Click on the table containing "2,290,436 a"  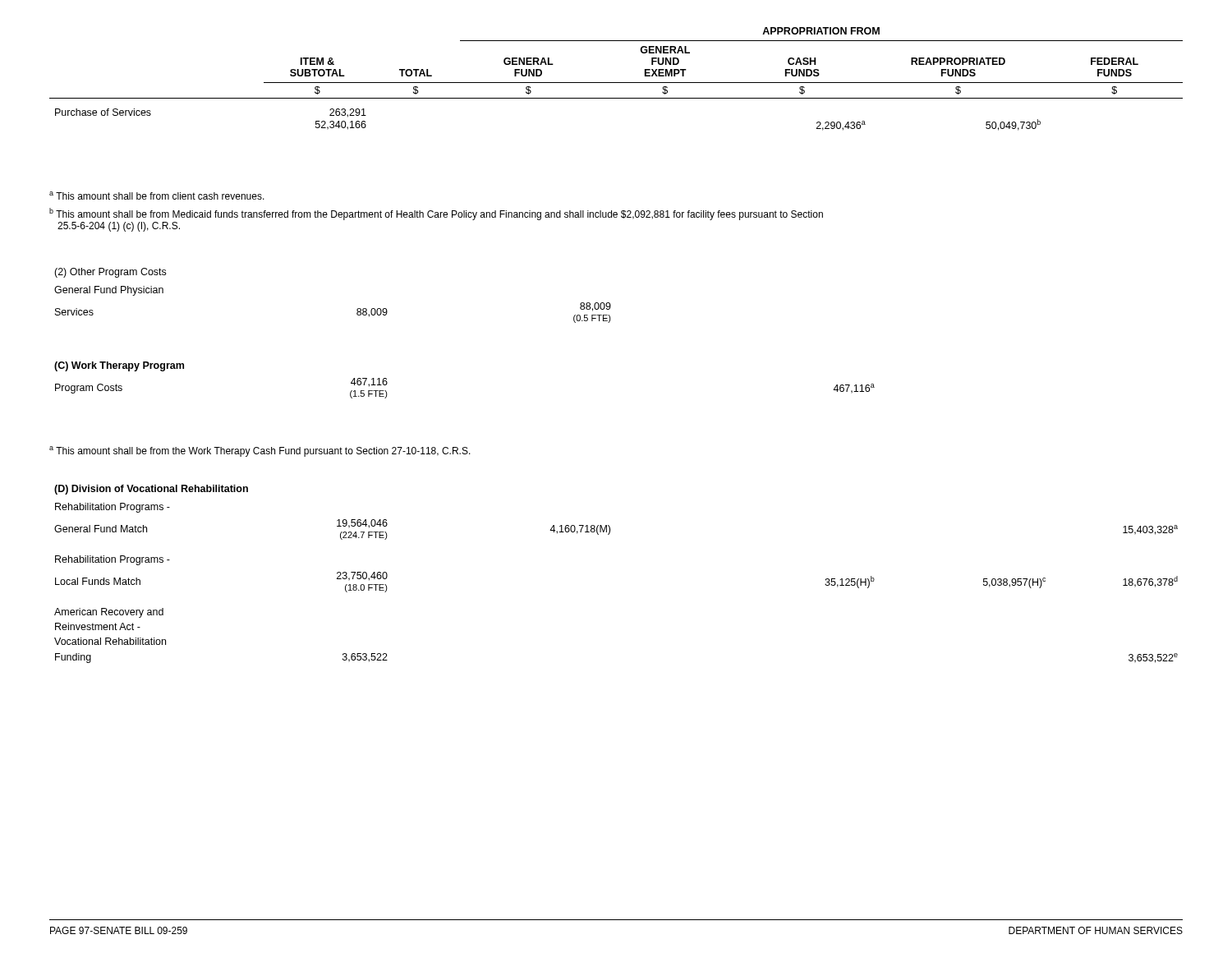616,81
